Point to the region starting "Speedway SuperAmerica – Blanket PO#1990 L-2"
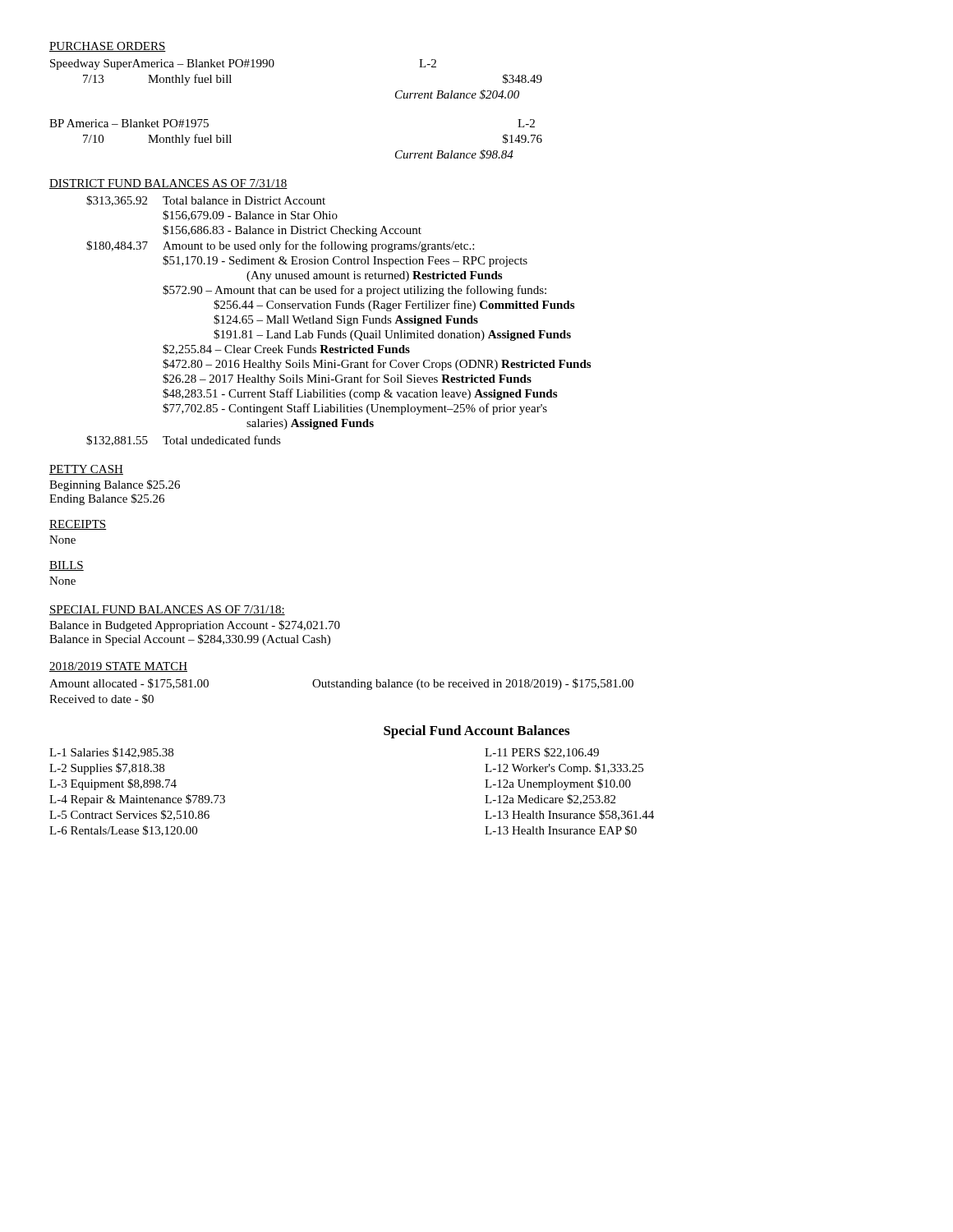This screenshot has width=953, height=1232. [x=243, y=64]
